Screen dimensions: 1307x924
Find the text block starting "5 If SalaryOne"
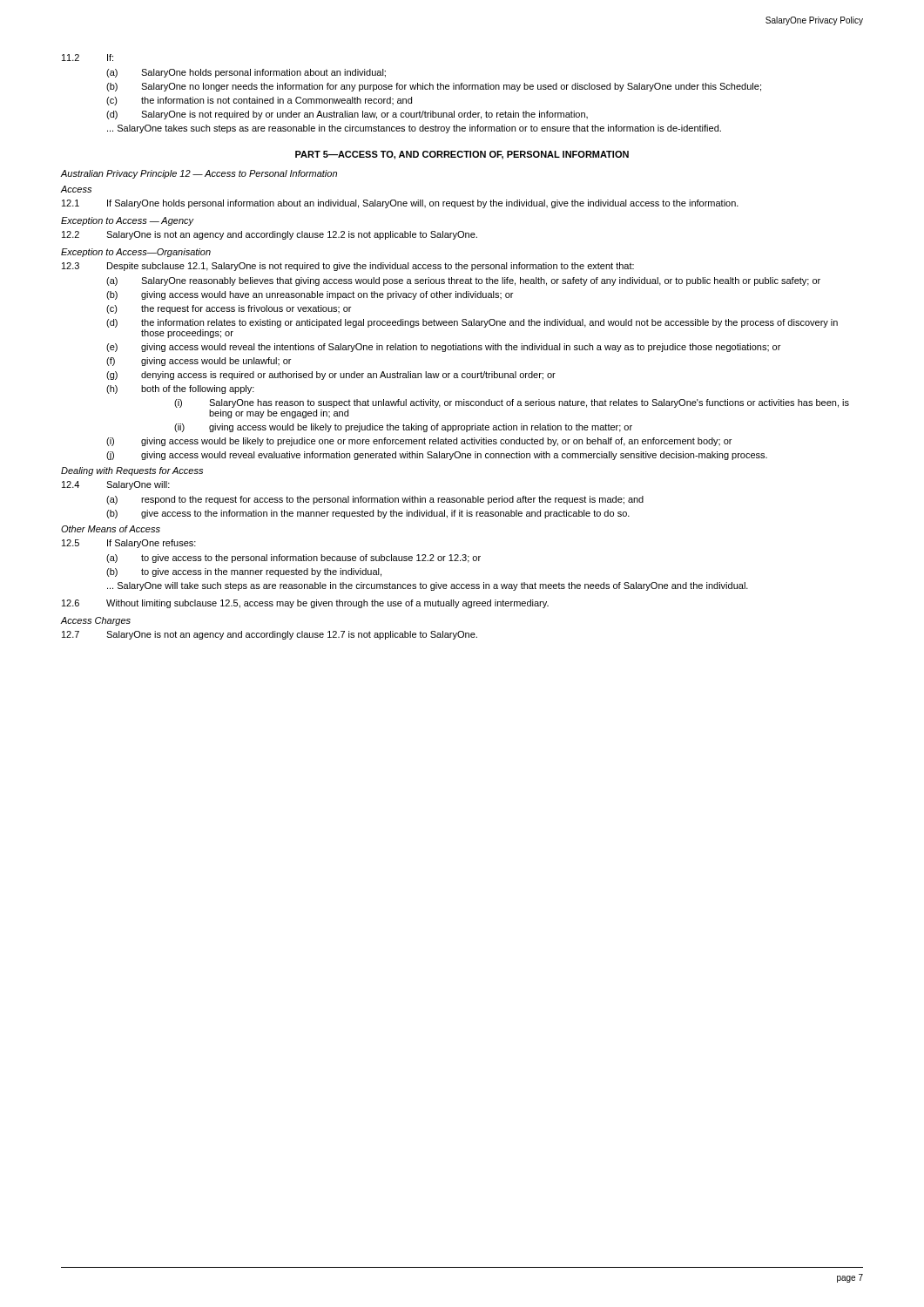[462, 543]
